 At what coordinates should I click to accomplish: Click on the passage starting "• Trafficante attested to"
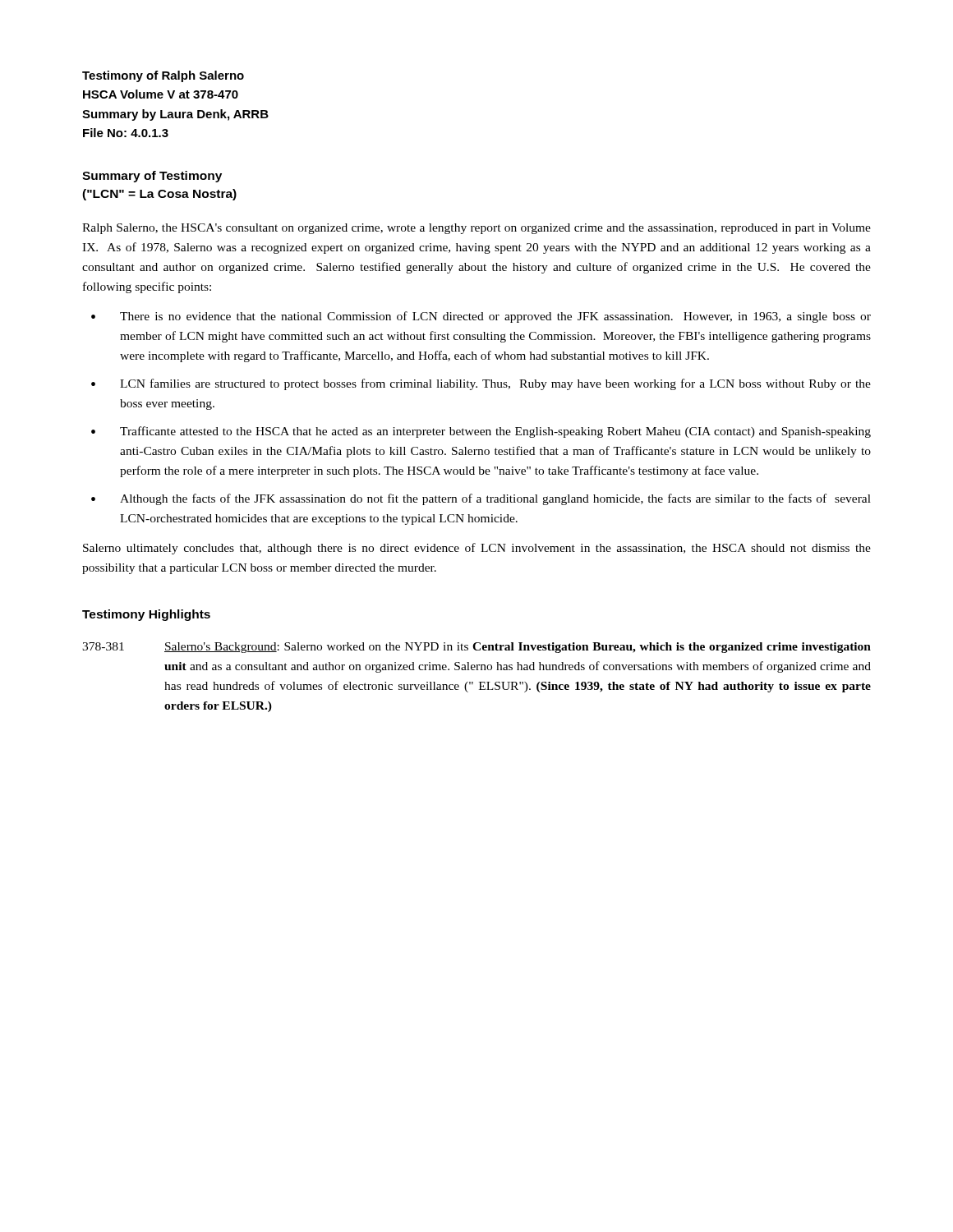[476, 451]
